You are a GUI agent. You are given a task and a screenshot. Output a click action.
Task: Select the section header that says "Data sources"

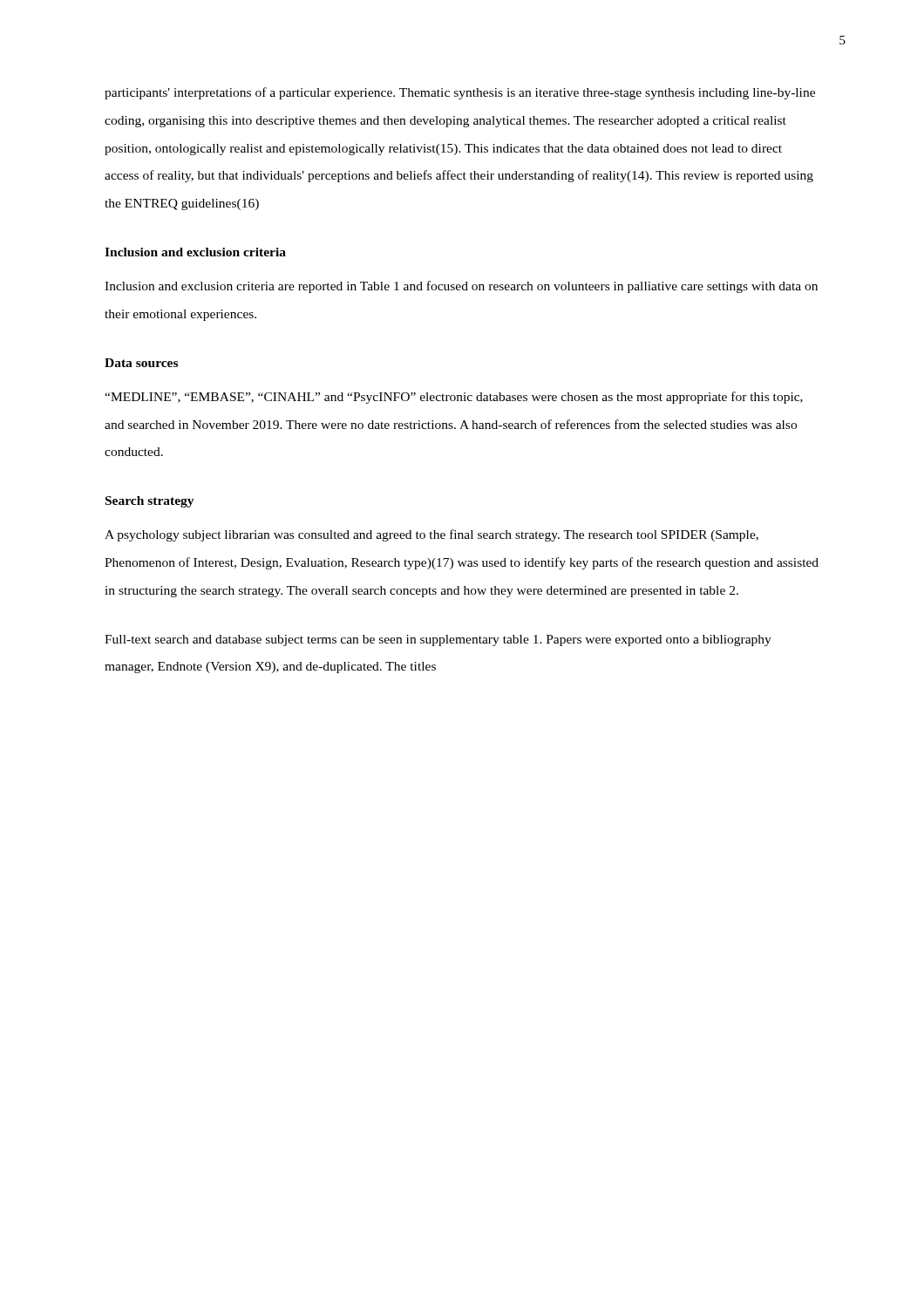point(141,362)
